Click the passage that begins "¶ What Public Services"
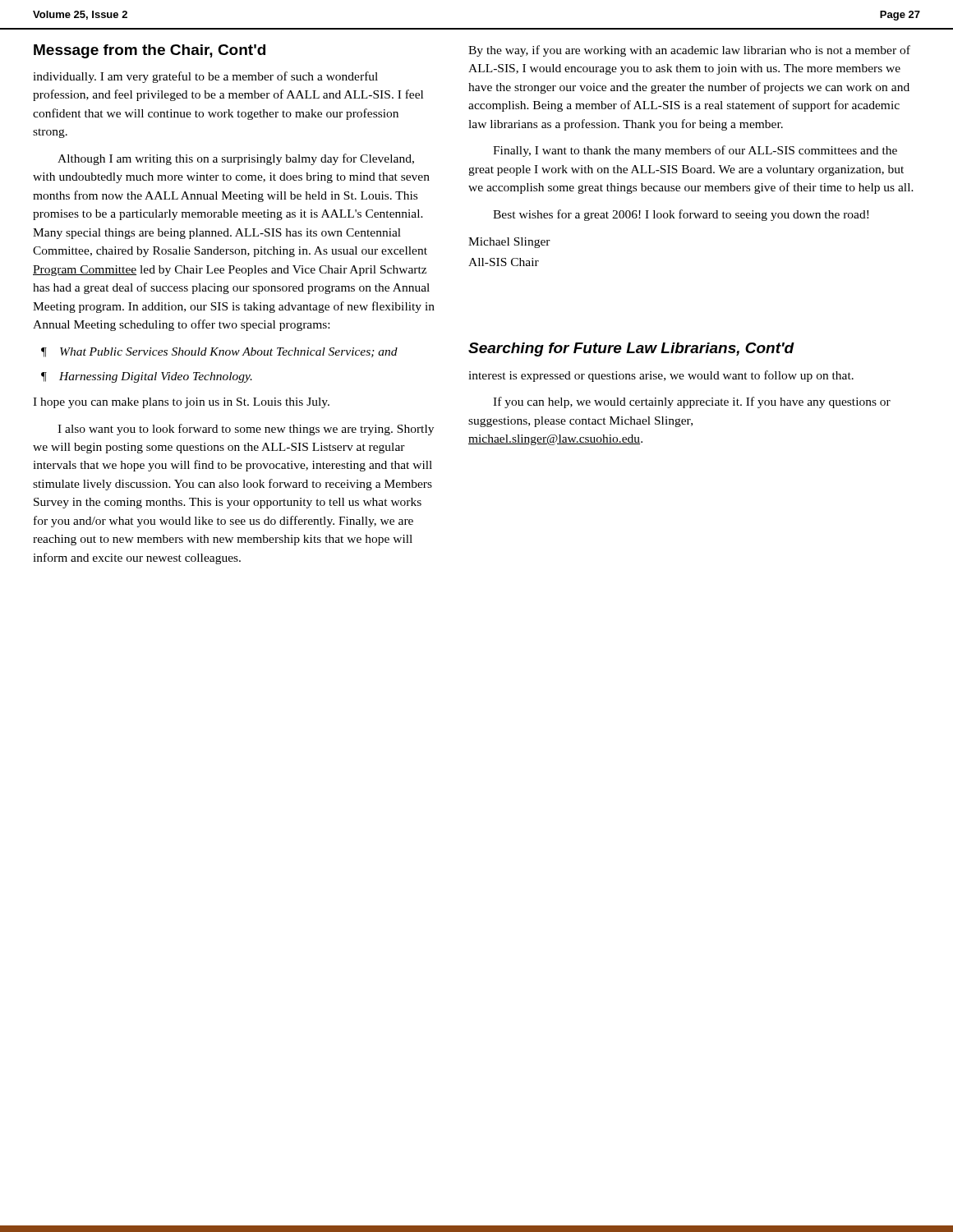The width and height of the screenshot is (953, 1232). [x=238, y=351]
